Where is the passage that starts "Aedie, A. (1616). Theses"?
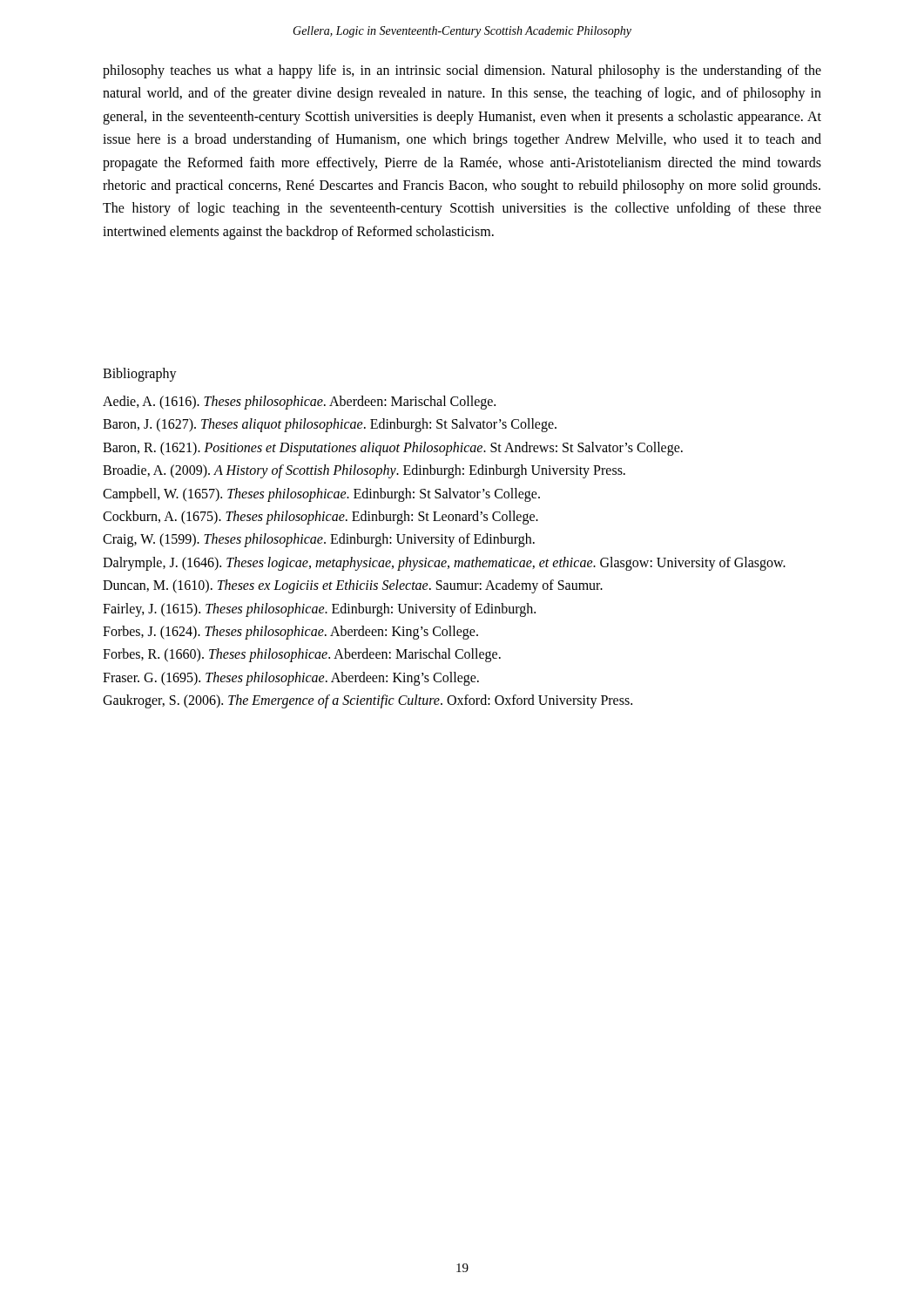924x1307 pixels. 300,401
